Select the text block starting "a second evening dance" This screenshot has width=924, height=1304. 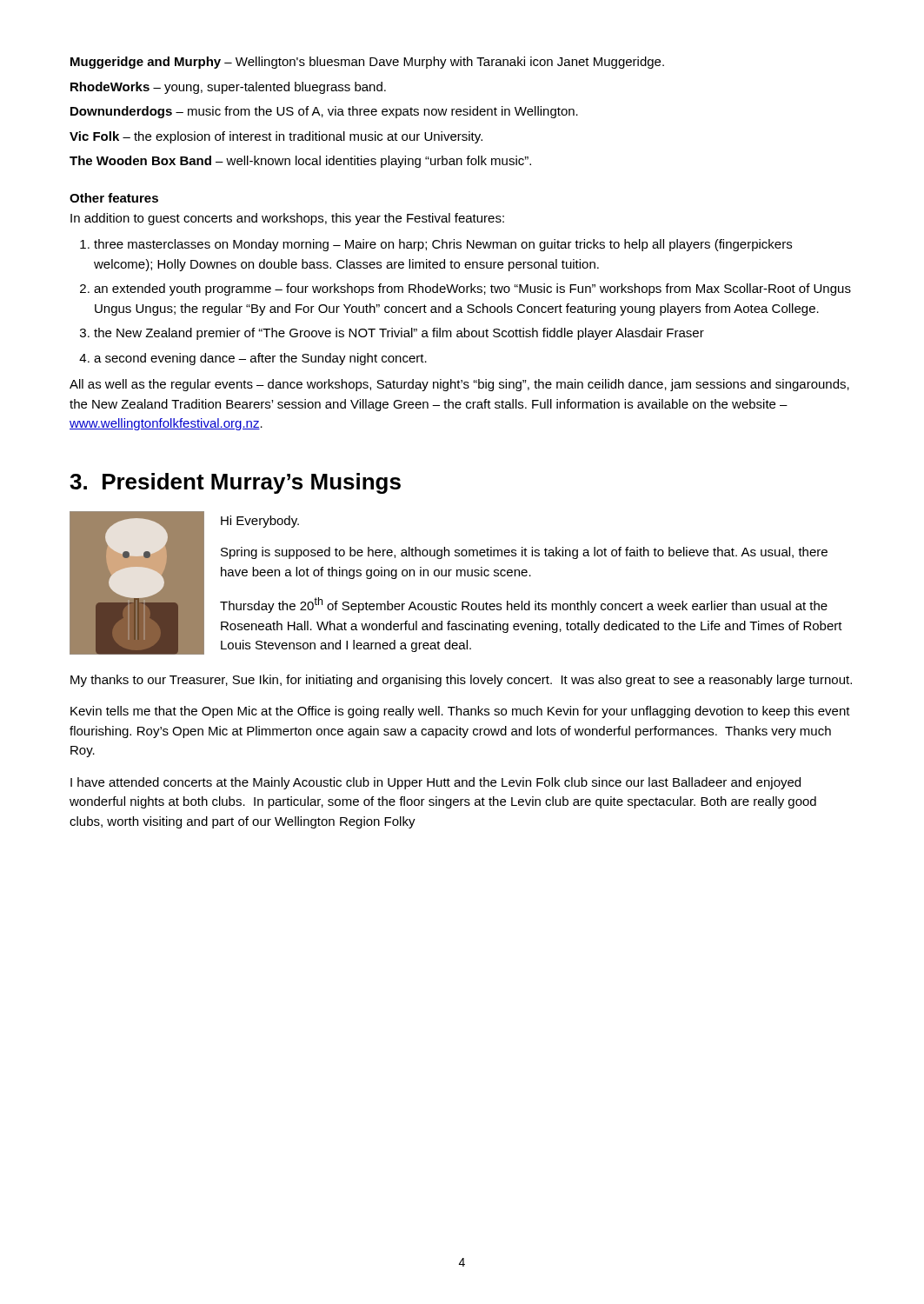pyautogui.click(x=261, y=357)
